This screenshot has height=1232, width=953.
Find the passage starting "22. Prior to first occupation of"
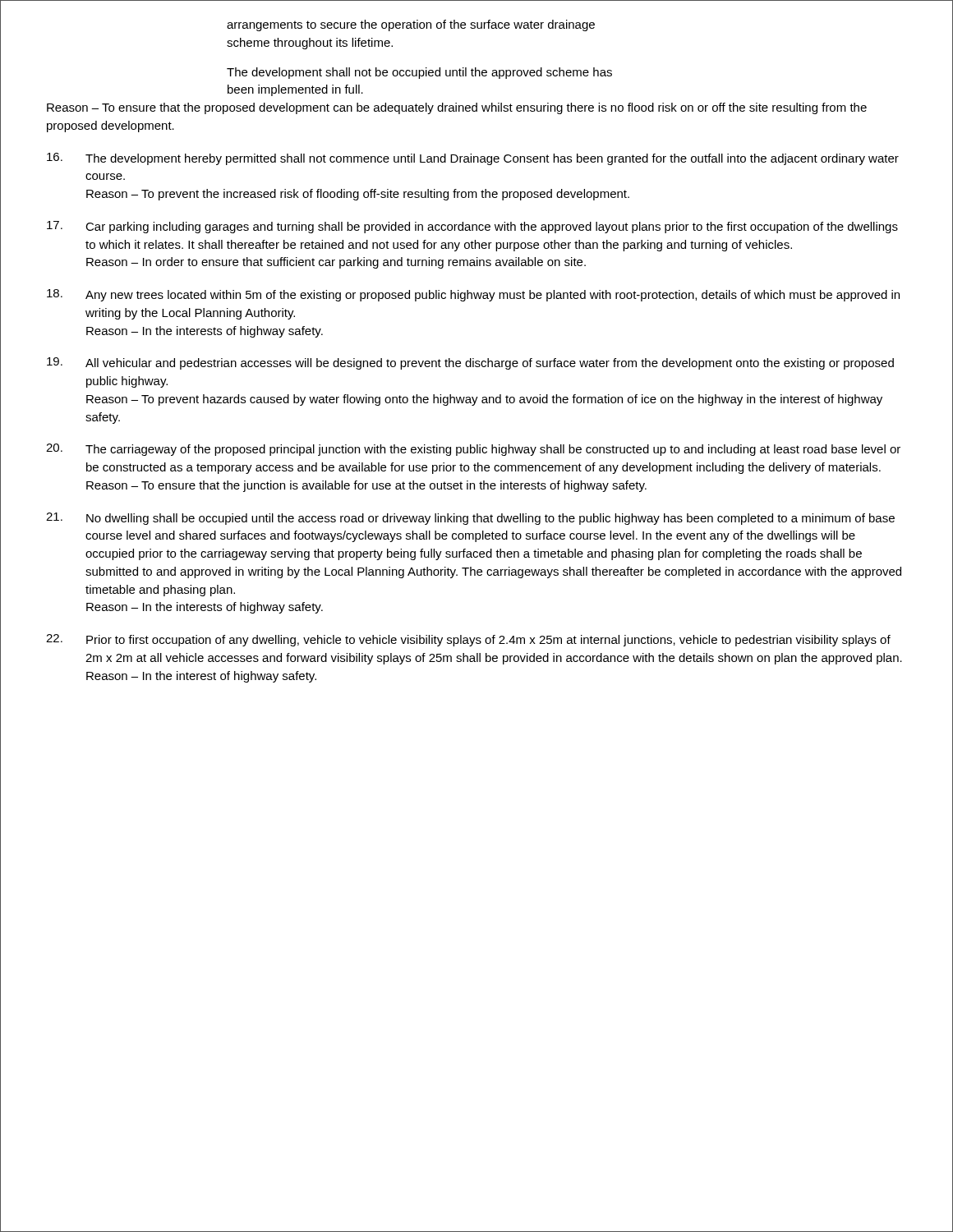(x=476, y=658)
